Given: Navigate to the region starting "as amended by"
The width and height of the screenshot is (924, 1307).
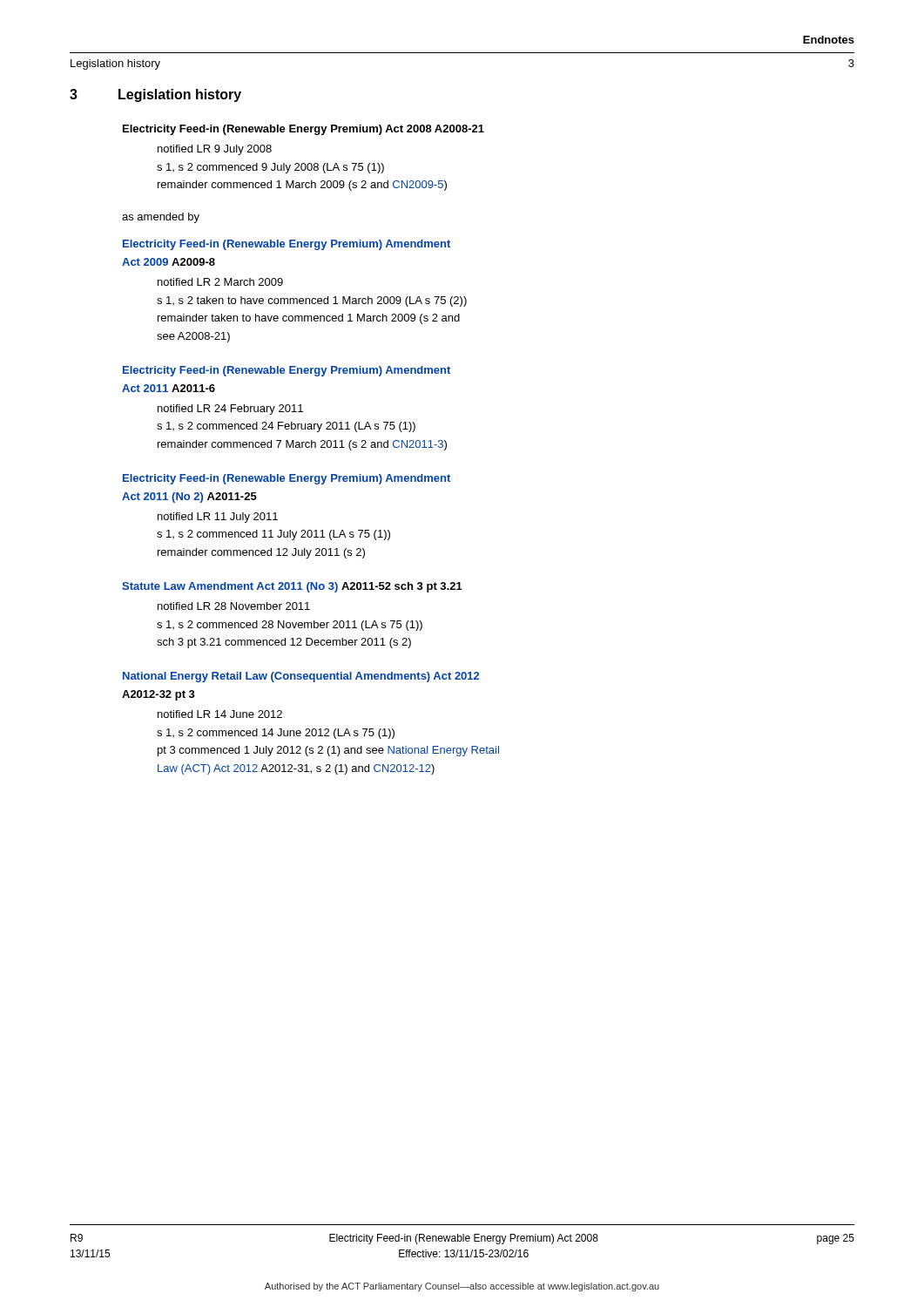Looking at the screenshot, I should tap(161, 217).
